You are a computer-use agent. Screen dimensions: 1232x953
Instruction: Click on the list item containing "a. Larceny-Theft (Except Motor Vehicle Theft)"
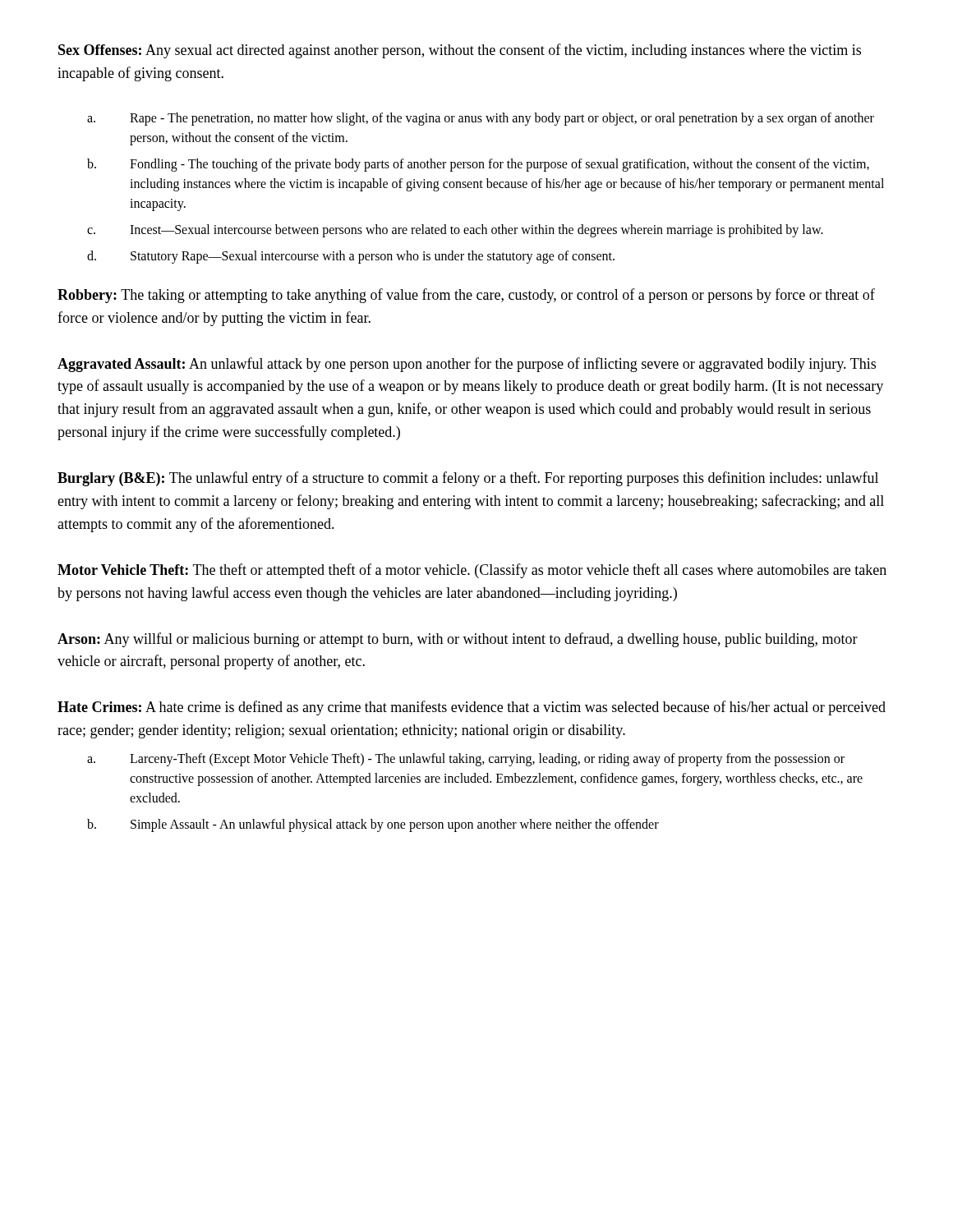476,779
